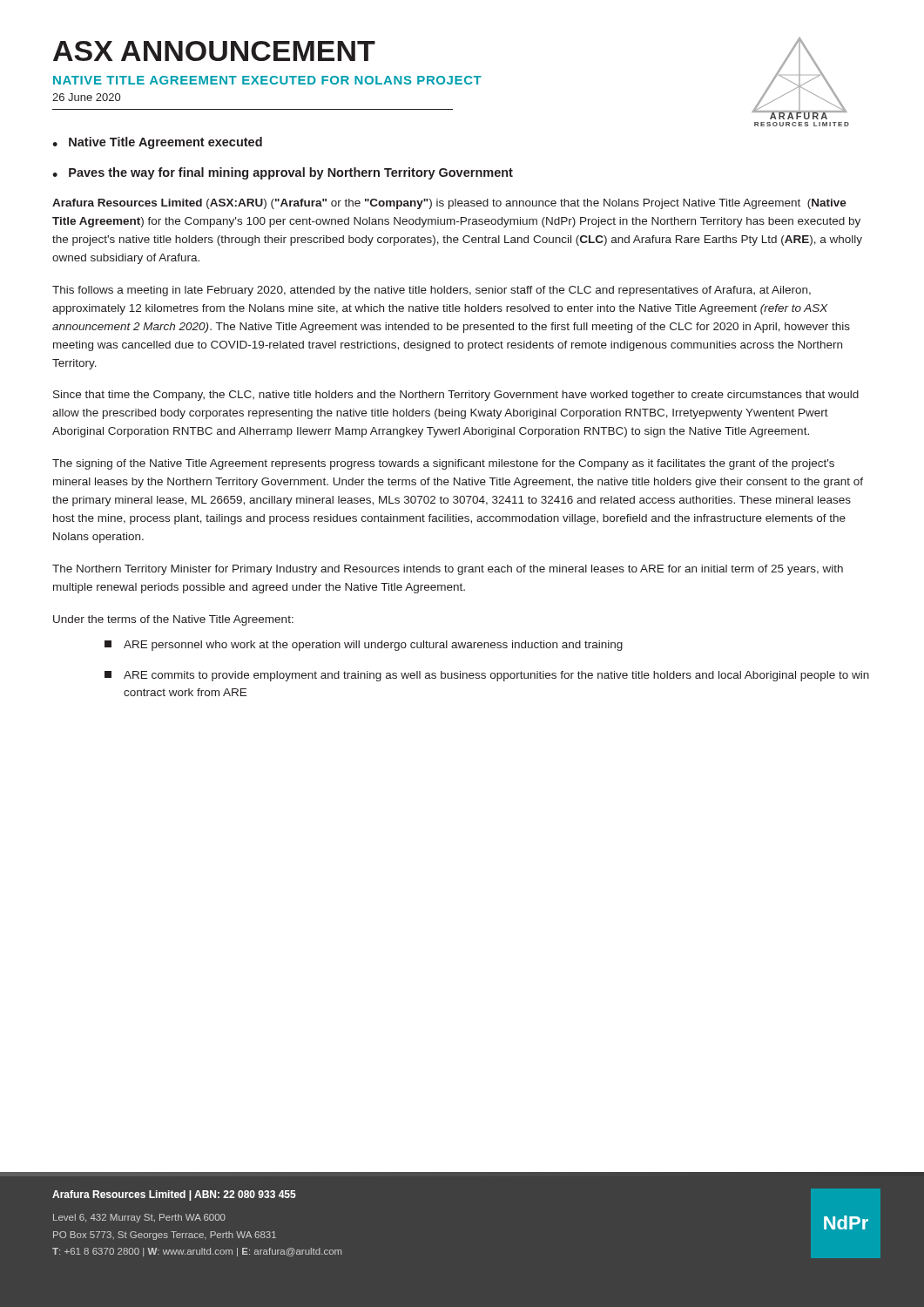
Task: Point to the region starting "• Native Title Agreement"
Action: (x=157, y=145)
